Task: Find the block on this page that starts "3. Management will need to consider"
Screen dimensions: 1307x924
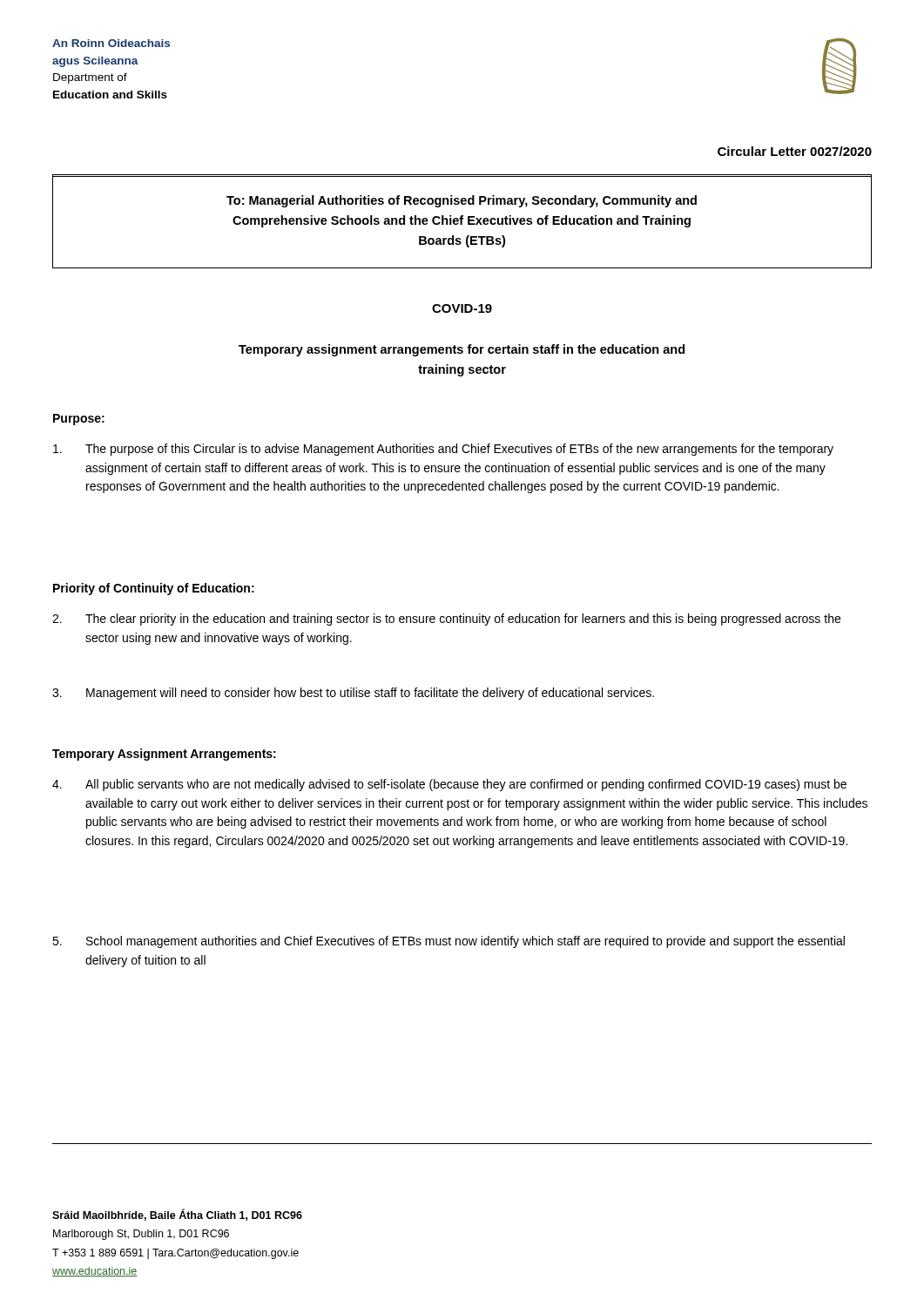Action: click(x=462, y=693)
